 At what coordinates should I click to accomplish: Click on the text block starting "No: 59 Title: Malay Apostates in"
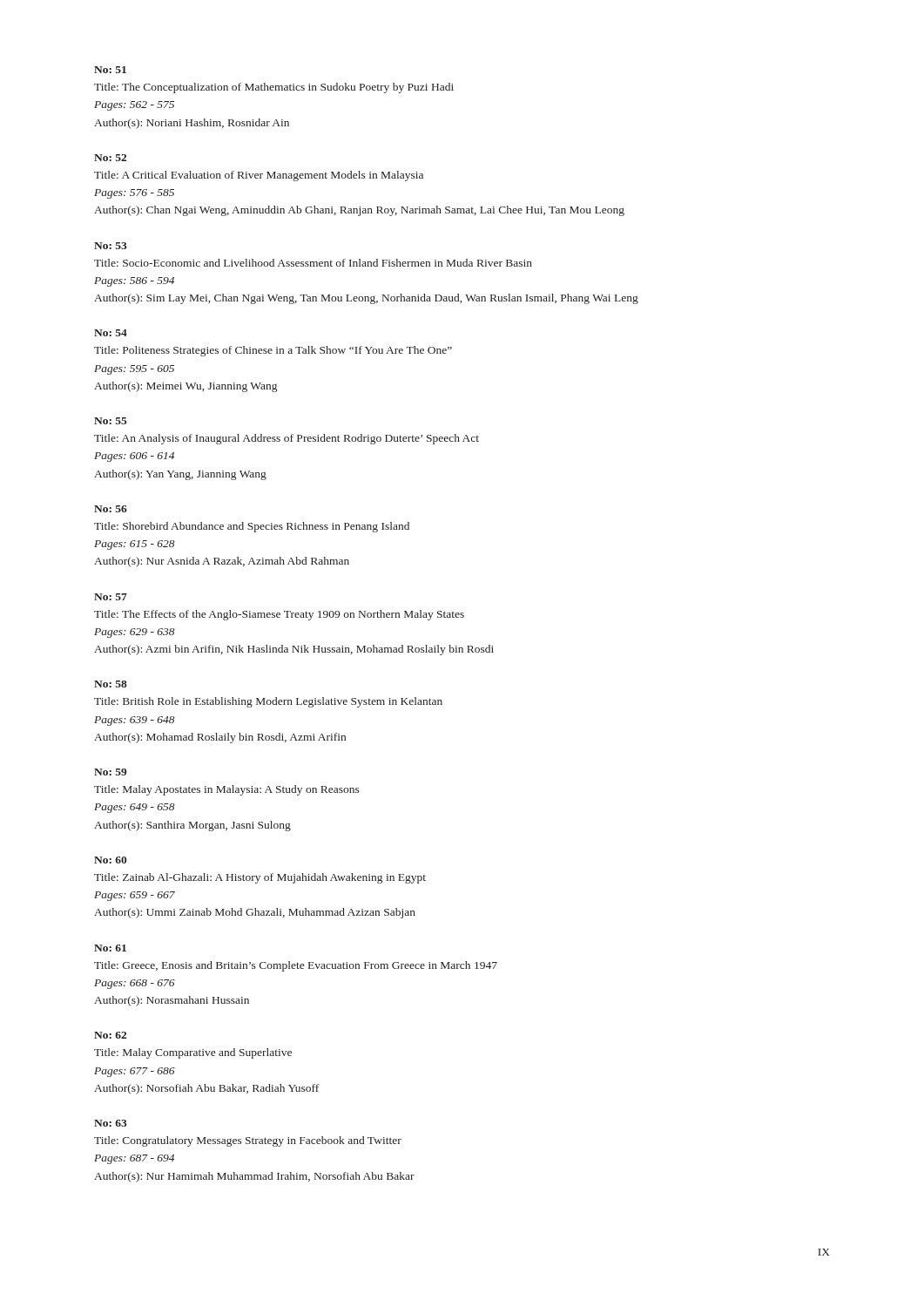[111, 772]
